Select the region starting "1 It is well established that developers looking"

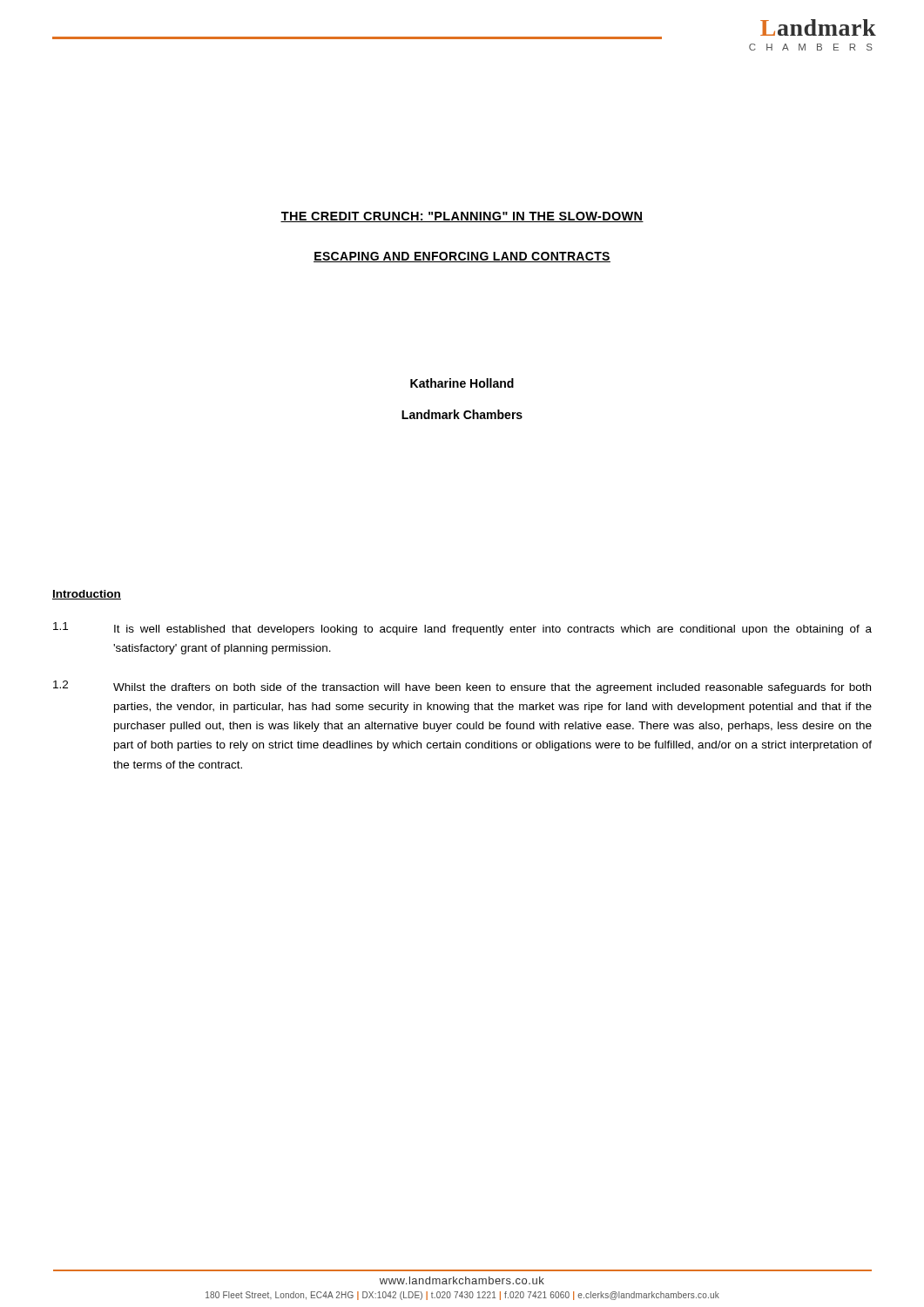point(462,639)
